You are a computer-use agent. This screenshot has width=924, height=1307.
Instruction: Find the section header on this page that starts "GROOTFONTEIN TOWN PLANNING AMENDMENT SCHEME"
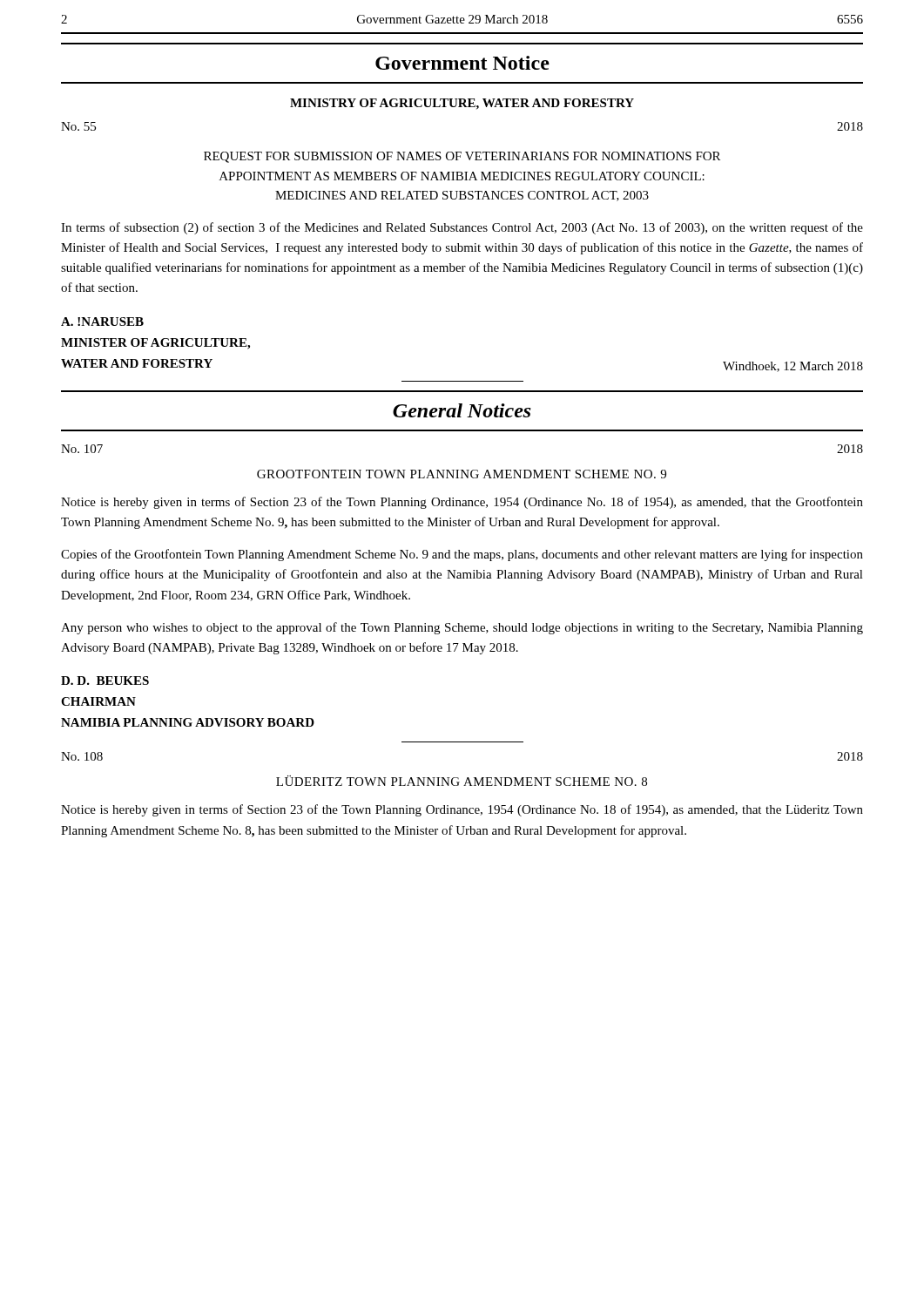click(462, 474)
